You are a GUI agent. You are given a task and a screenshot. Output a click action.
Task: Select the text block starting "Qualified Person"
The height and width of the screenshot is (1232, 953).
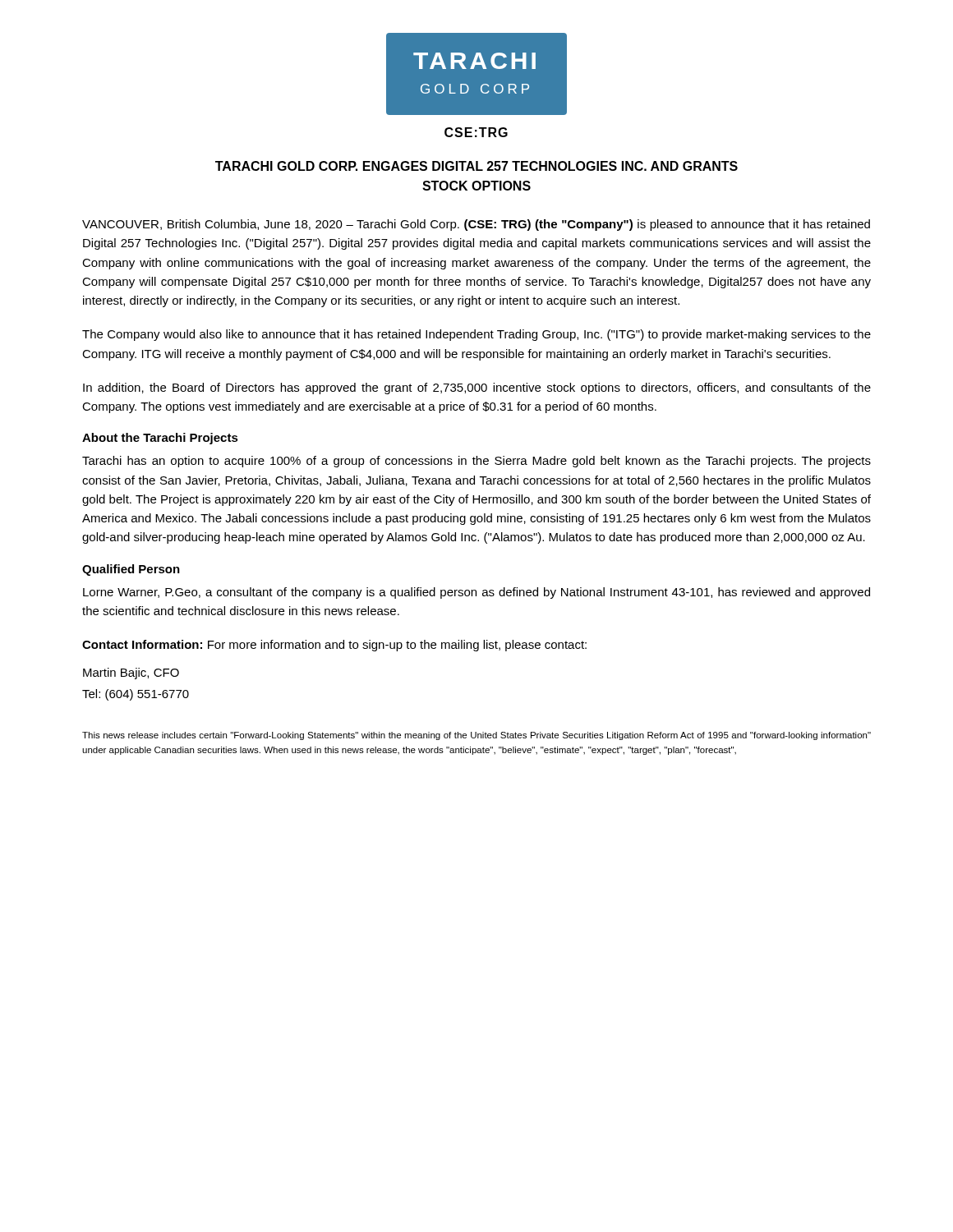[x=131, y=568]
